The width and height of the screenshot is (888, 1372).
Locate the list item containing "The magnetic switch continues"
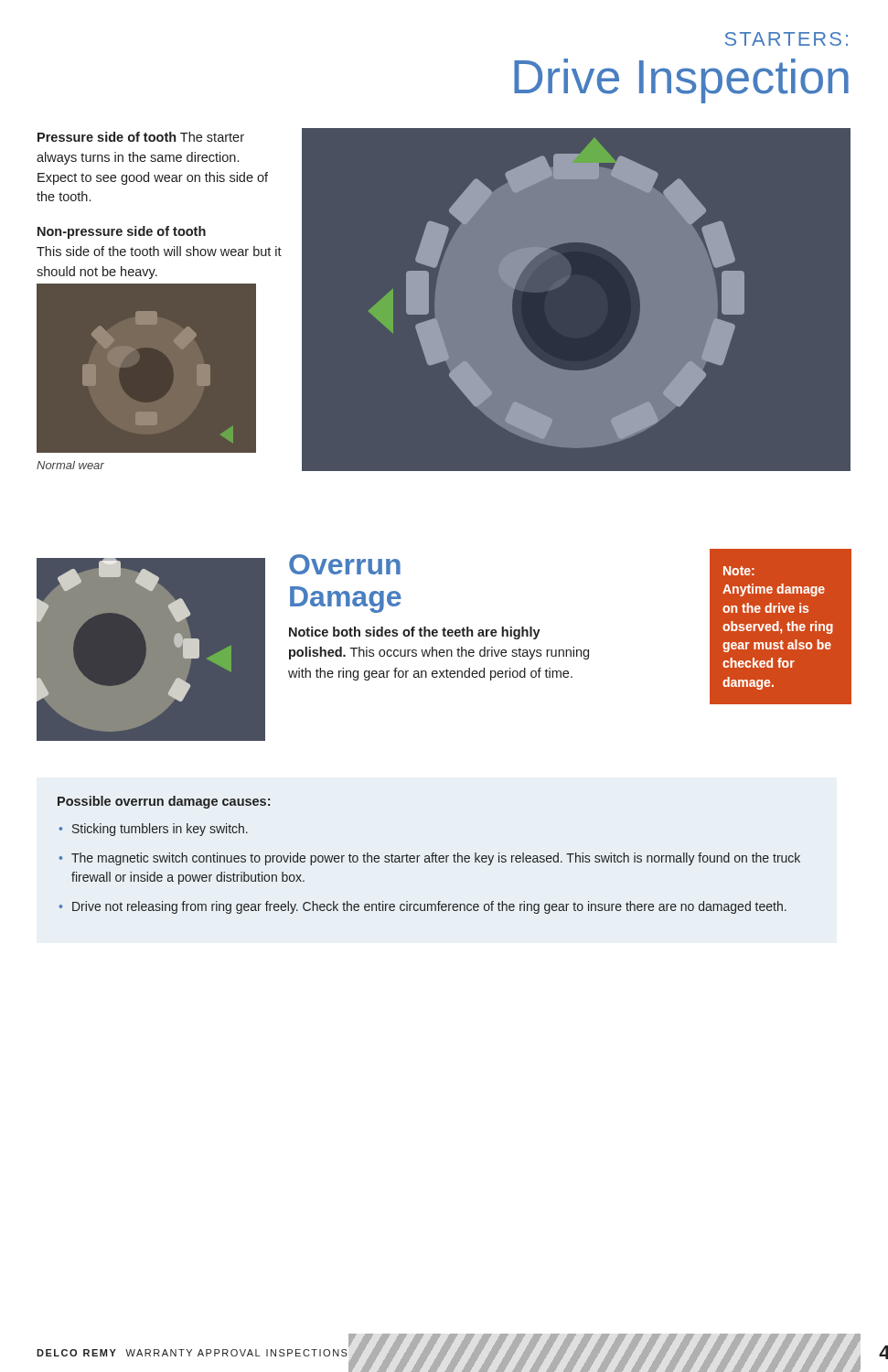point(436,868)
